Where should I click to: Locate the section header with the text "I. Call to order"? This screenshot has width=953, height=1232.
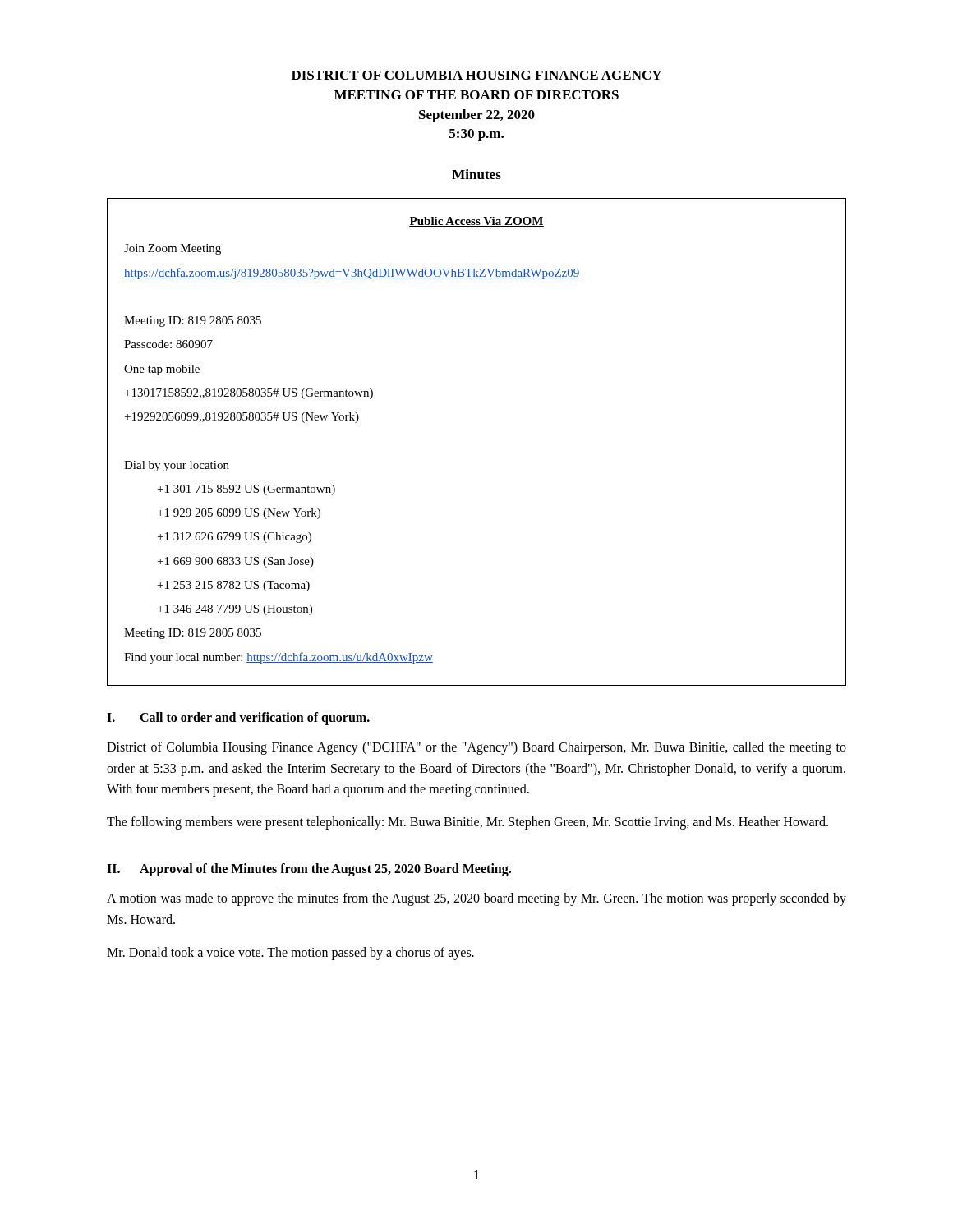click(238, 718)
